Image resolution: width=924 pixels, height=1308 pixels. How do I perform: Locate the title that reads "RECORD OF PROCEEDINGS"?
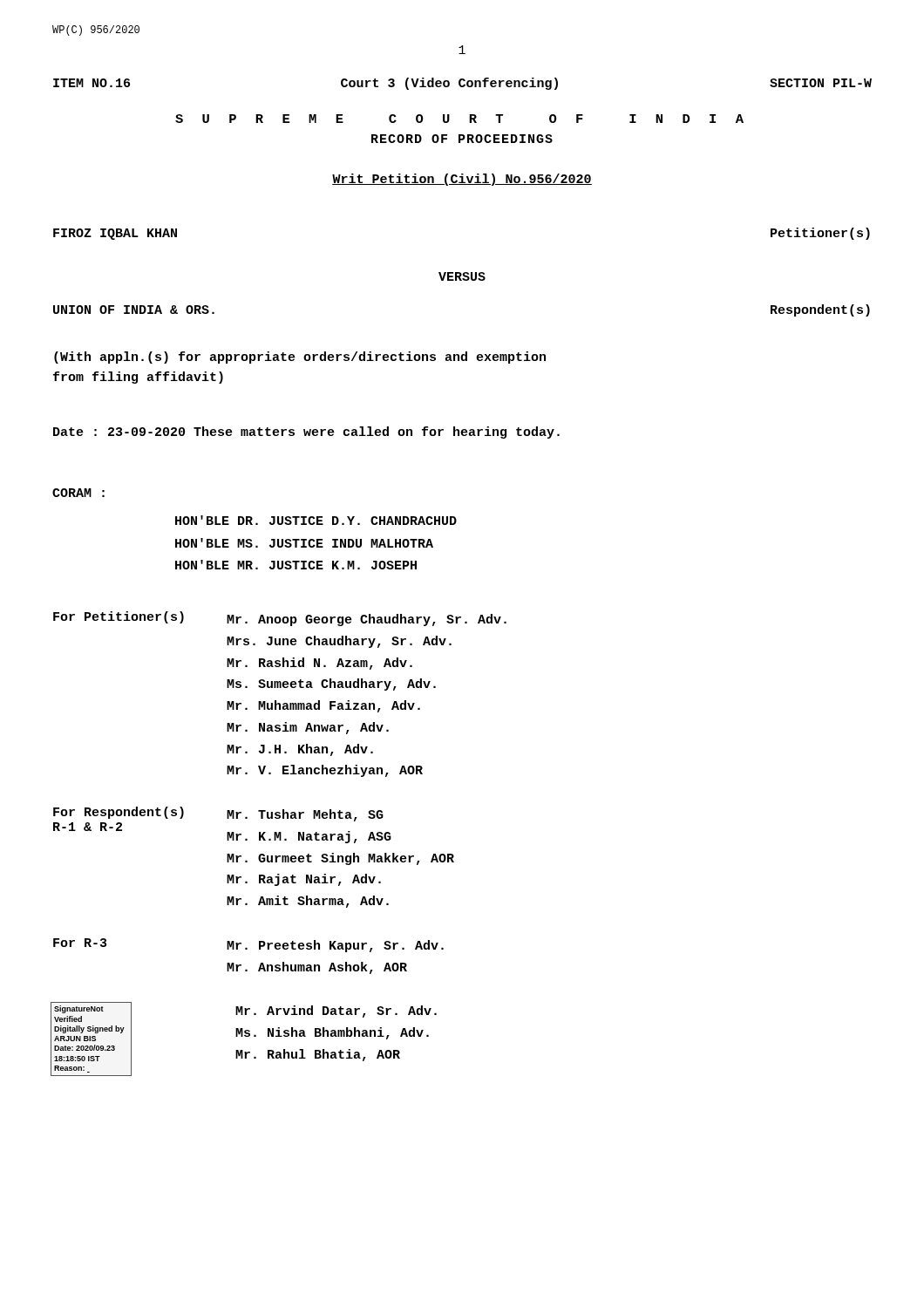[462, 140]
